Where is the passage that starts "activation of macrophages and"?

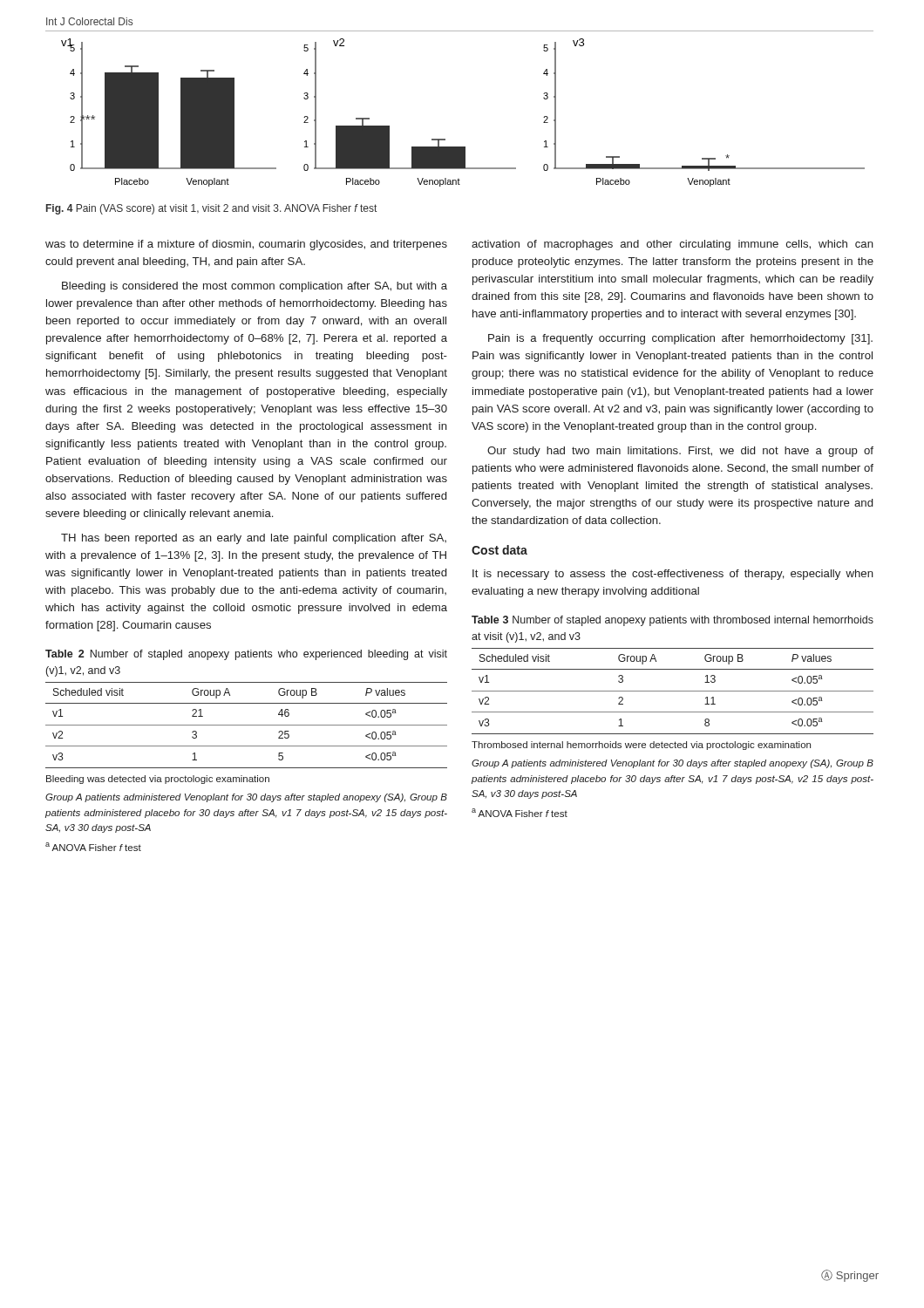click(x=673, y=279)
